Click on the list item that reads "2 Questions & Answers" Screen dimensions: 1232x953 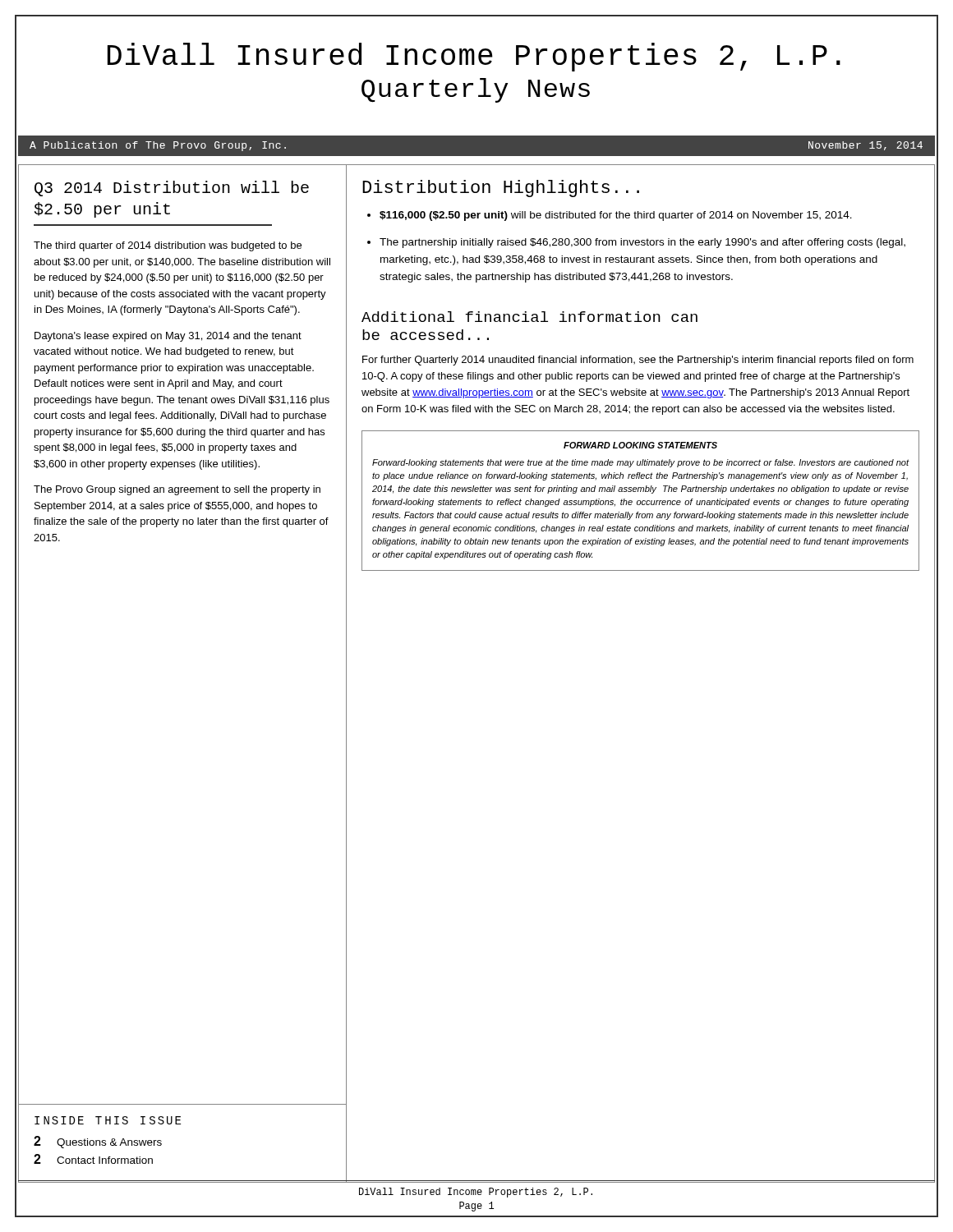tap(98, 1142)
